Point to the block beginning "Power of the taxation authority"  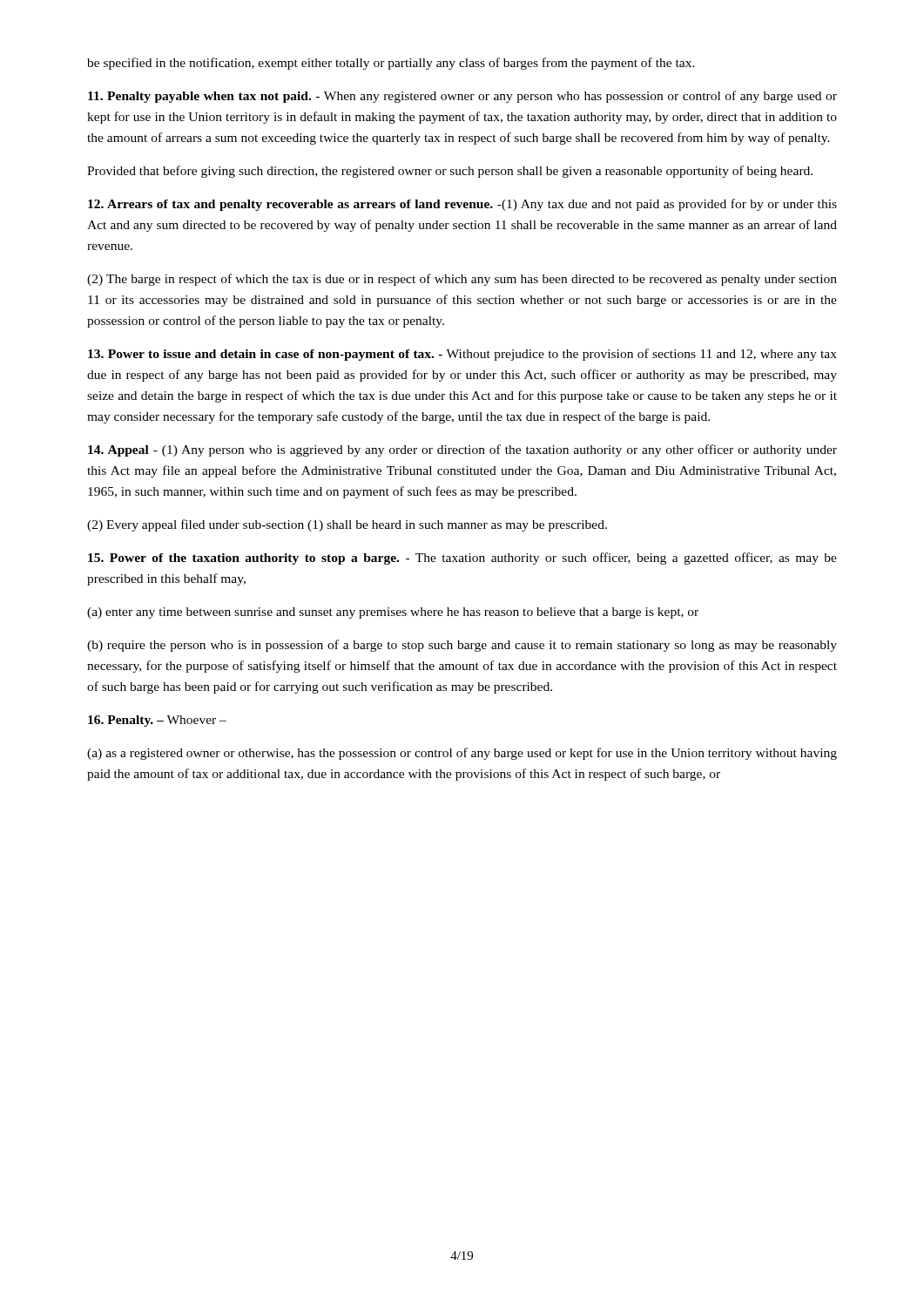(x=462, y=568)
